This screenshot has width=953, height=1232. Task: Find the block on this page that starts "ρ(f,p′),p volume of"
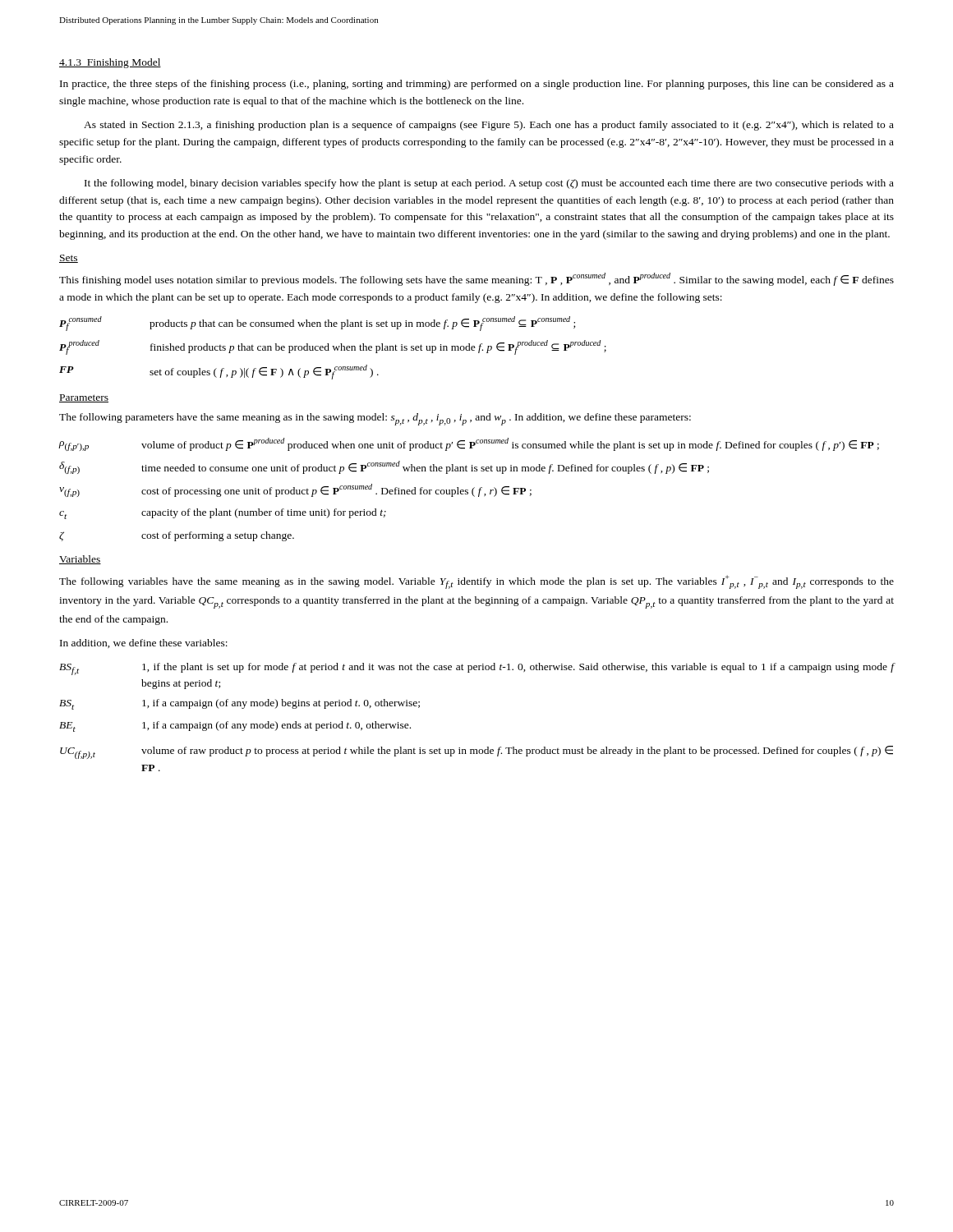tap(476, 444)
